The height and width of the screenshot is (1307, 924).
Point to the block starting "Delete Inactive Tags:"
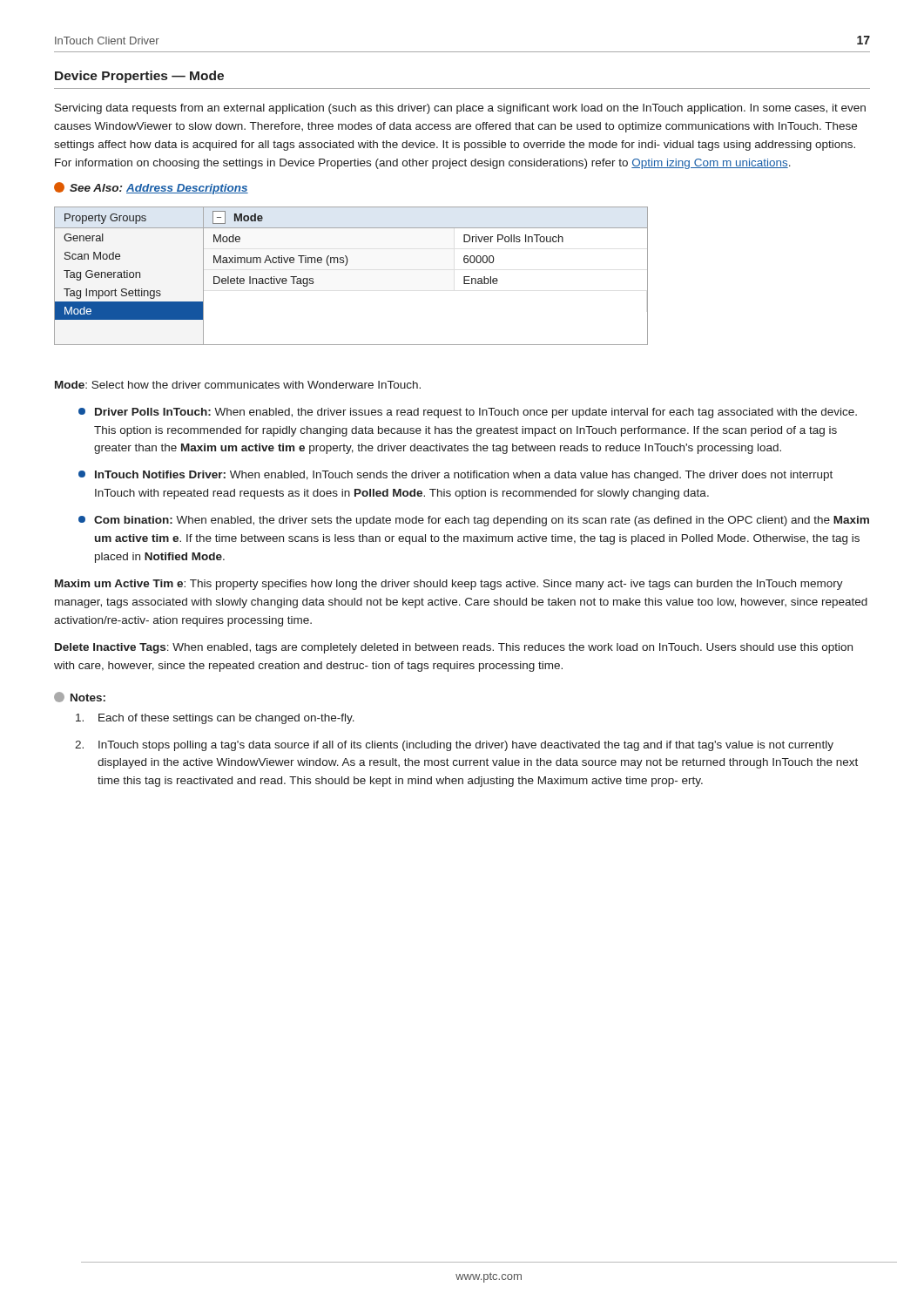(454, 656)
